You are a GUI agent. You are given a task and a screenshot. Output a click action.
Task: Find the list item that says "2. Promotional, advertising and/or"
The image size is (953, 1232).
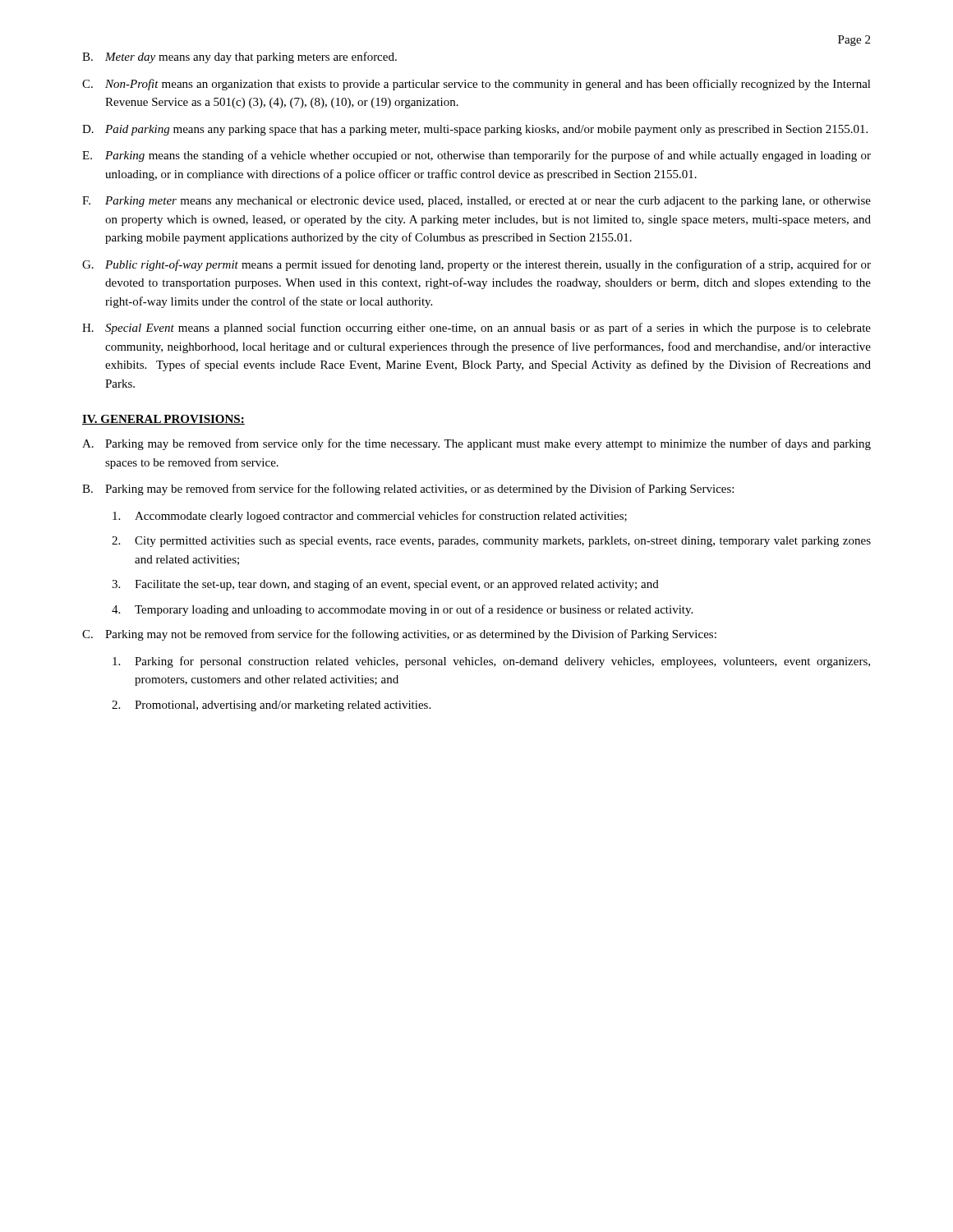coord(271,706)
